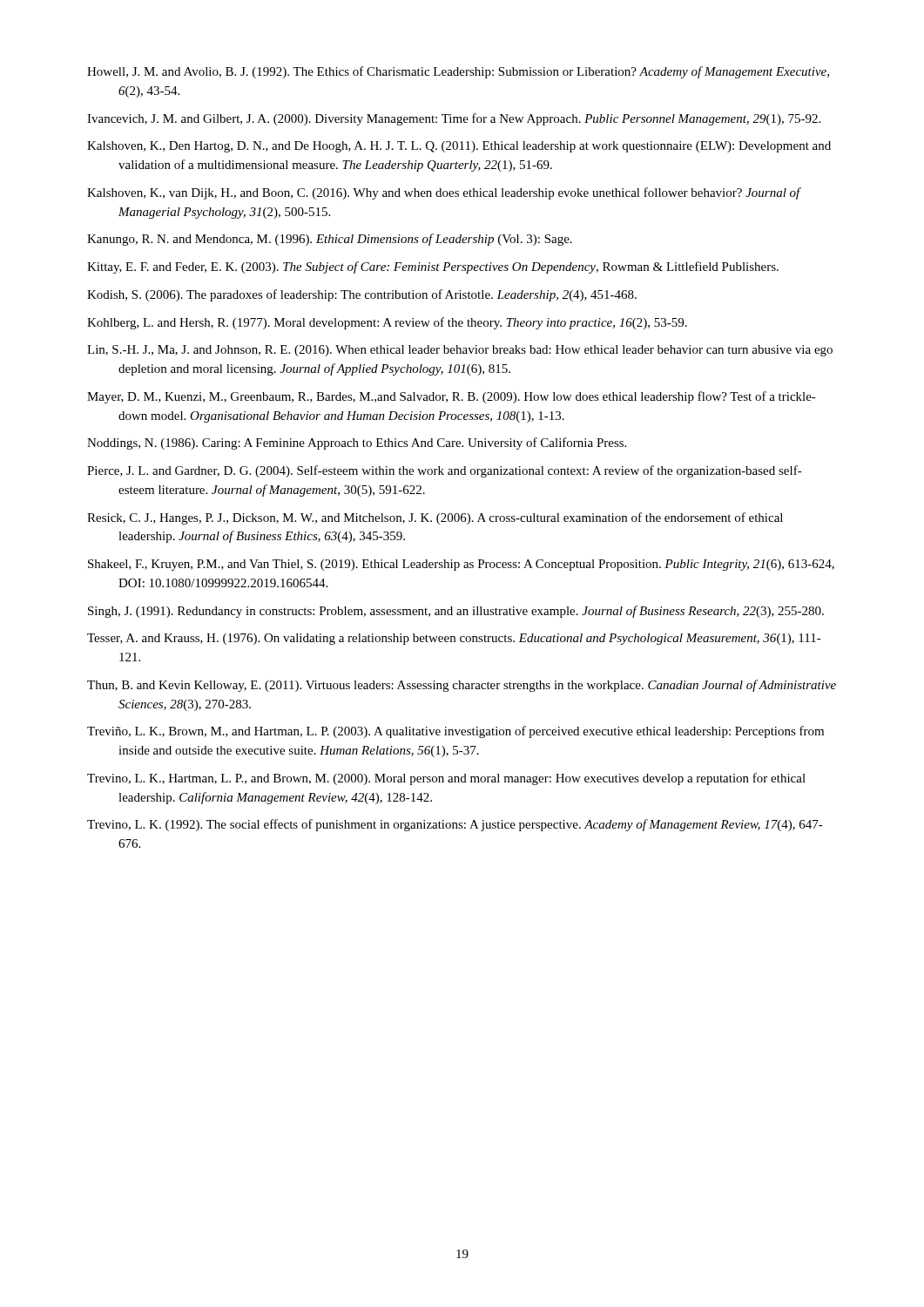Screen dimensions: 1307x924
Task: Find the block on this page that starts "Singh, J. (1991). Redundancy in constructs: Problem, assessment,"
Action: pyautogui.click(x=456, y=610)
